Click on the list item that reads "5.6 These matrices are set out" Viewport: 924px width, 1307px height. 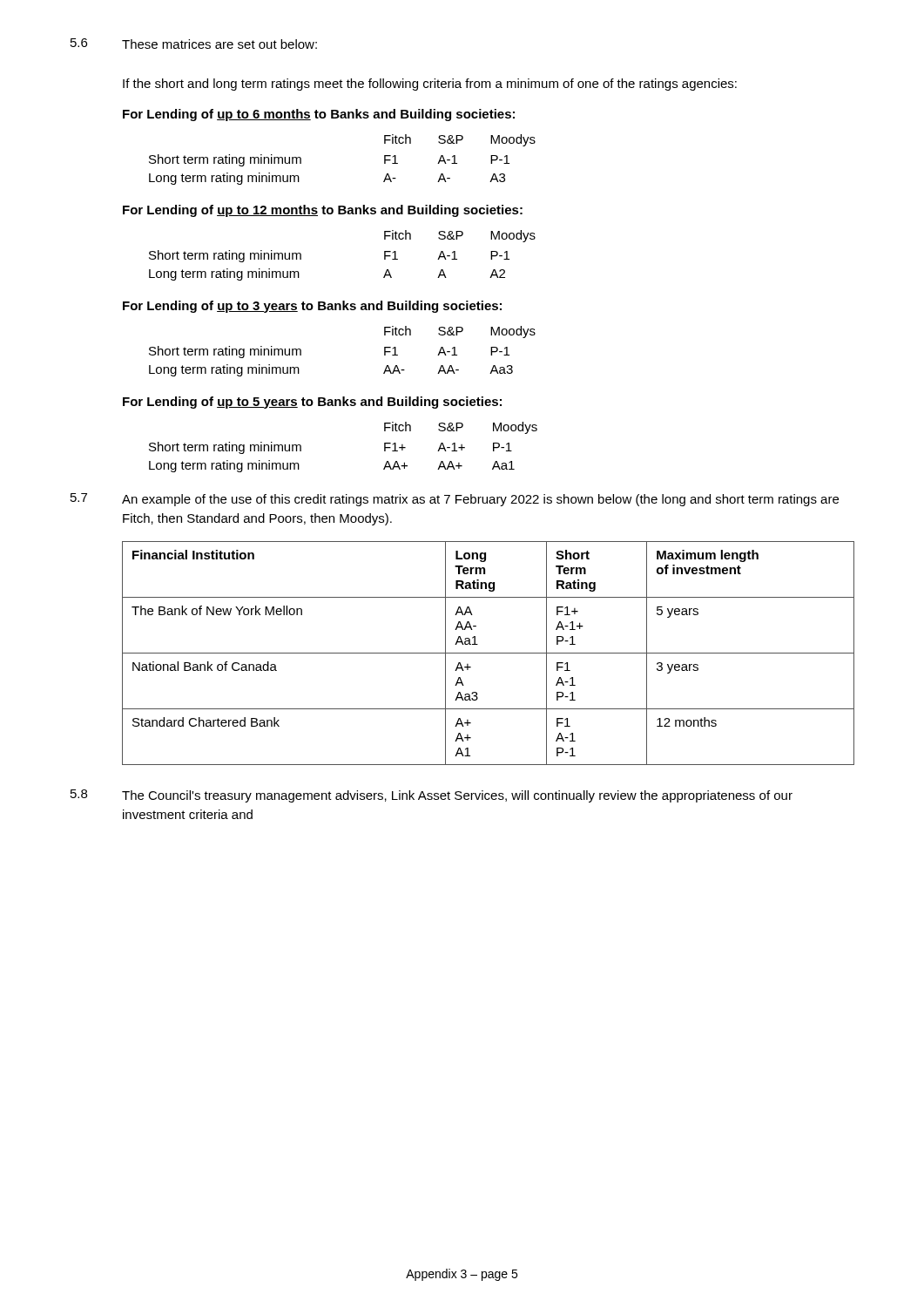194,44
